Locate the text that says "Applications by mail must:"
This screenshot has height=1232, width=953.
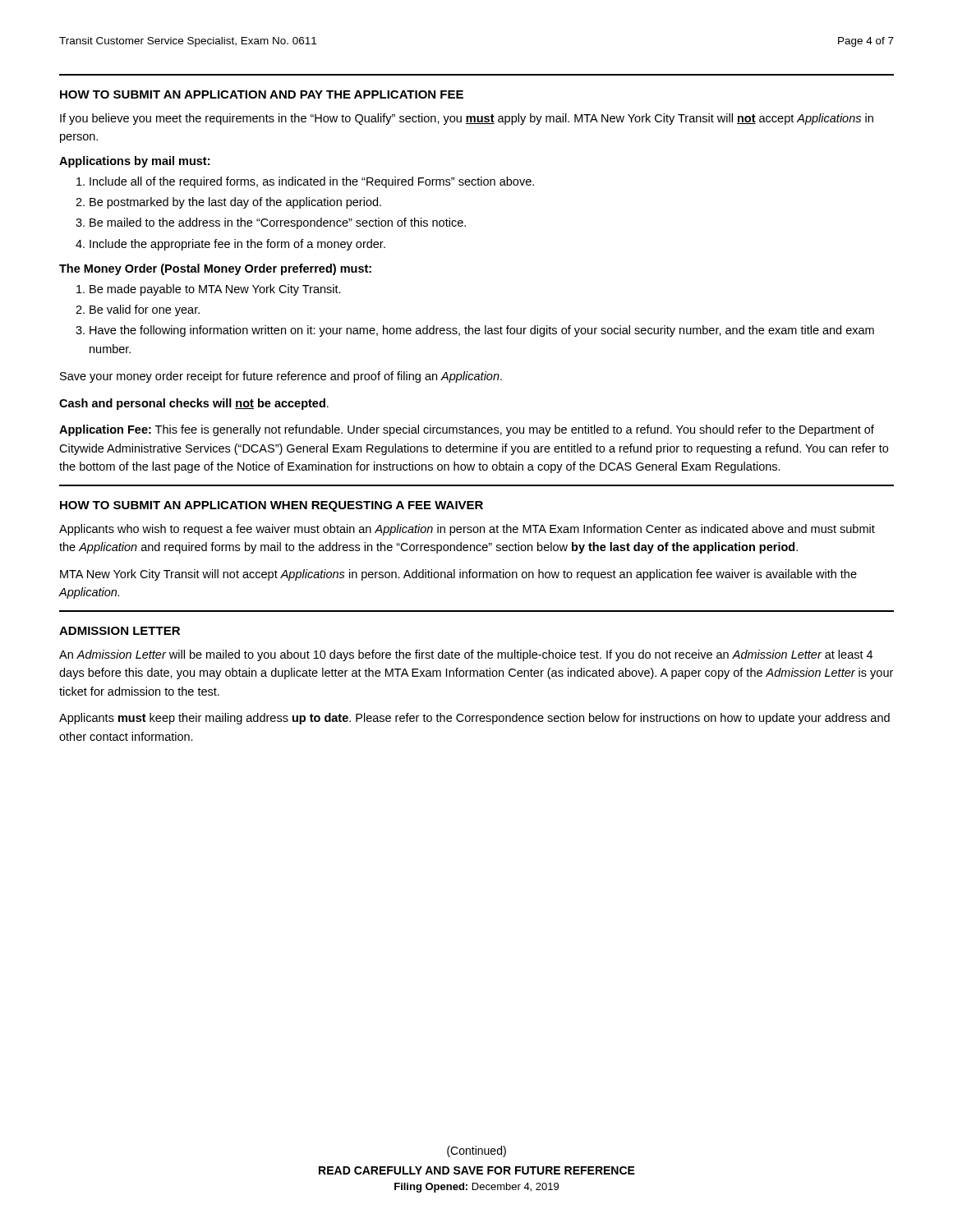pos(135,161)
